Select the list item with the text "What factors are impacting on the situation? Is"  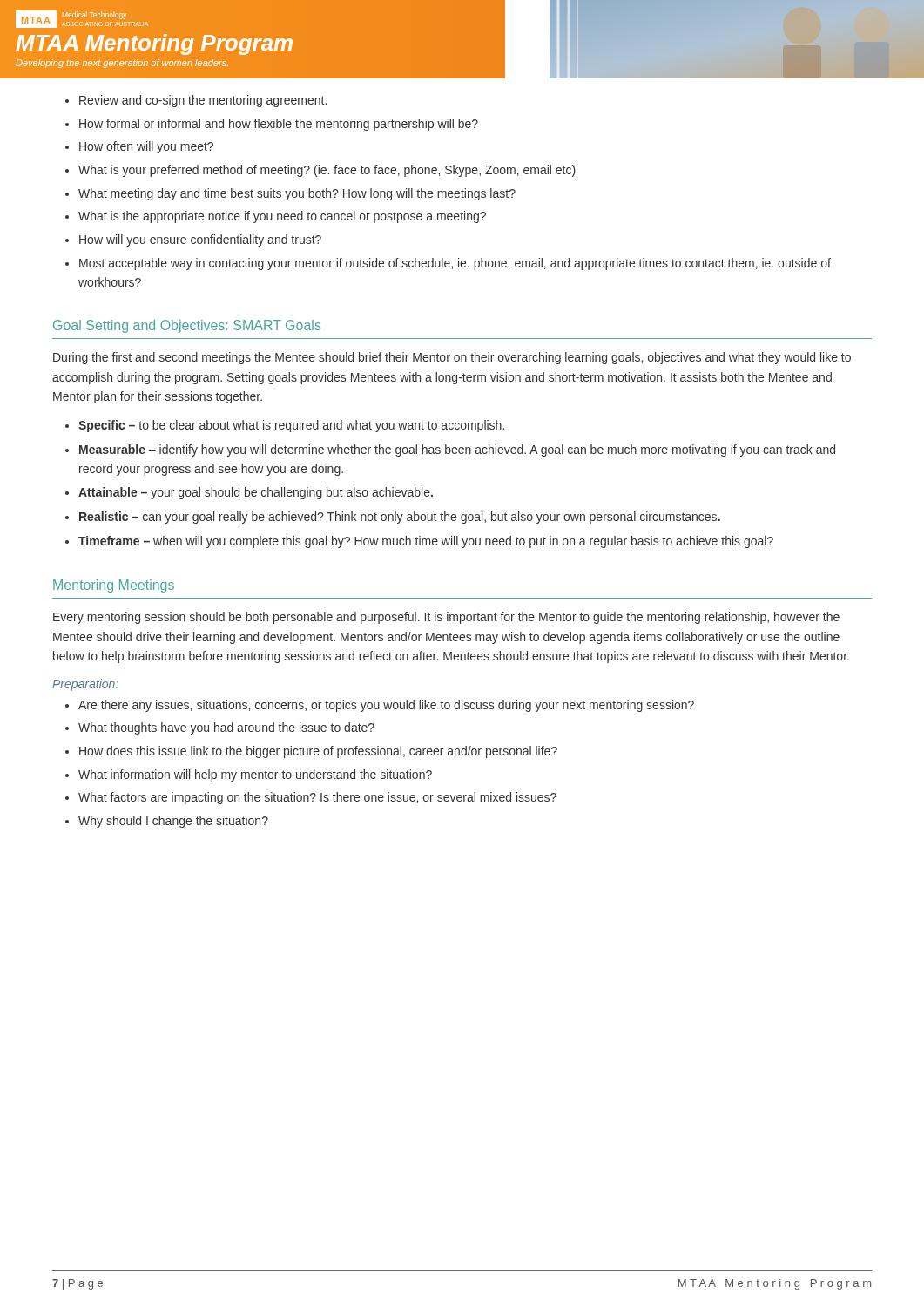pyautogui.click(x=318, y=798)
